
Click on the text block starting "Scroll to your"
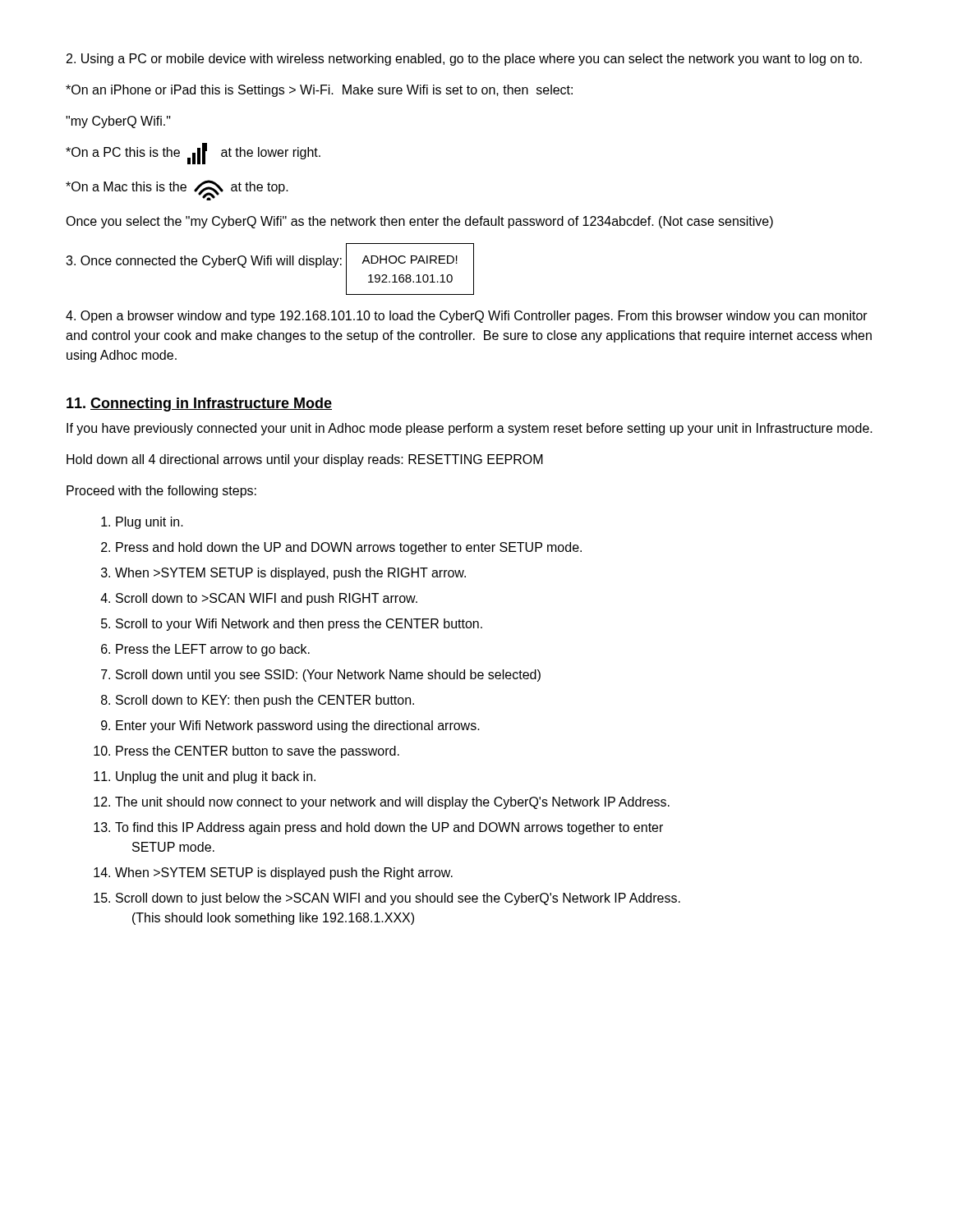[299, 624]
